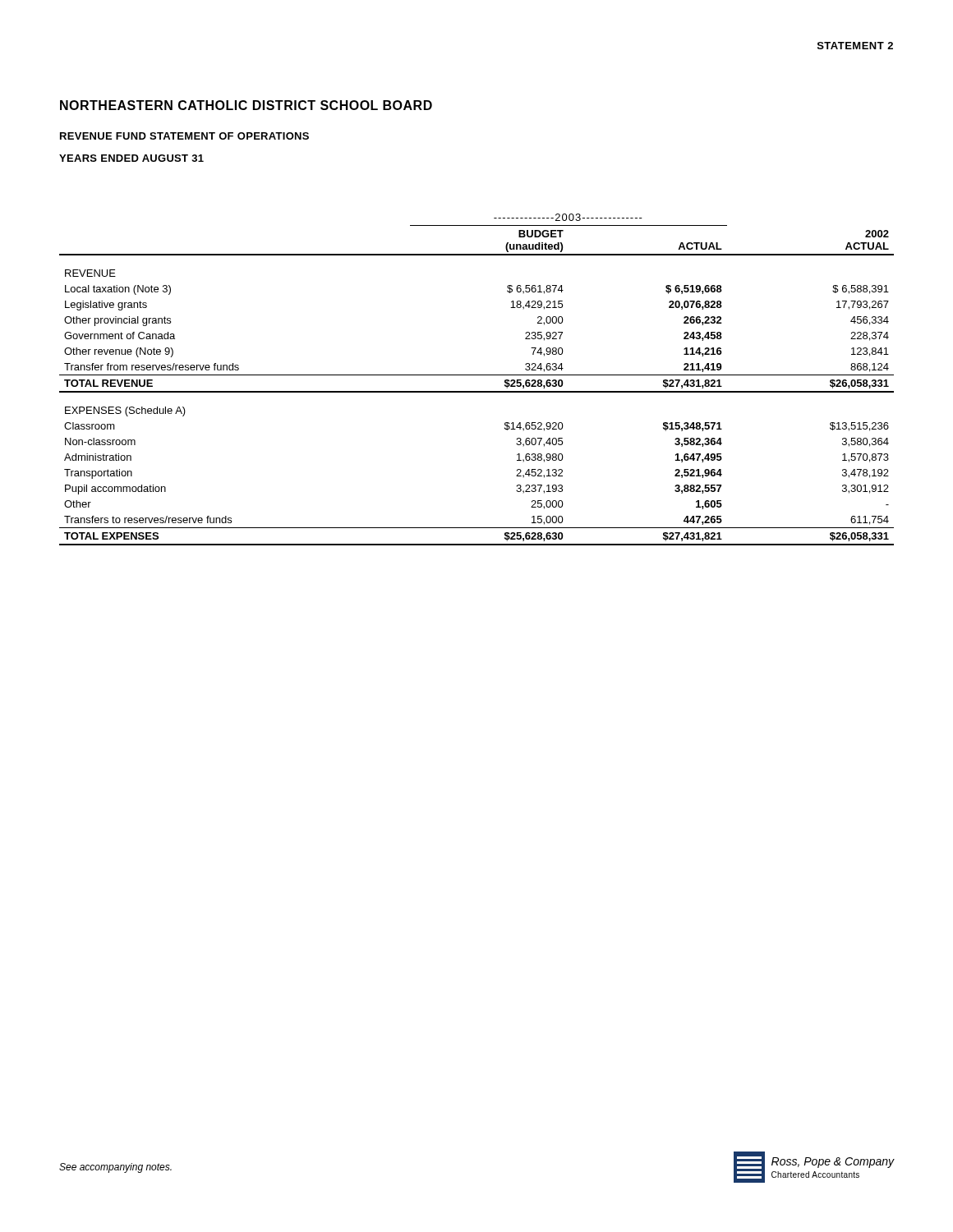This screenshot has width=953, height=1232.
Task: Navigate to the region starting "REVENUE FUND STATEMENT OF OPERATIONS"
Action: (x=184, y=136)
